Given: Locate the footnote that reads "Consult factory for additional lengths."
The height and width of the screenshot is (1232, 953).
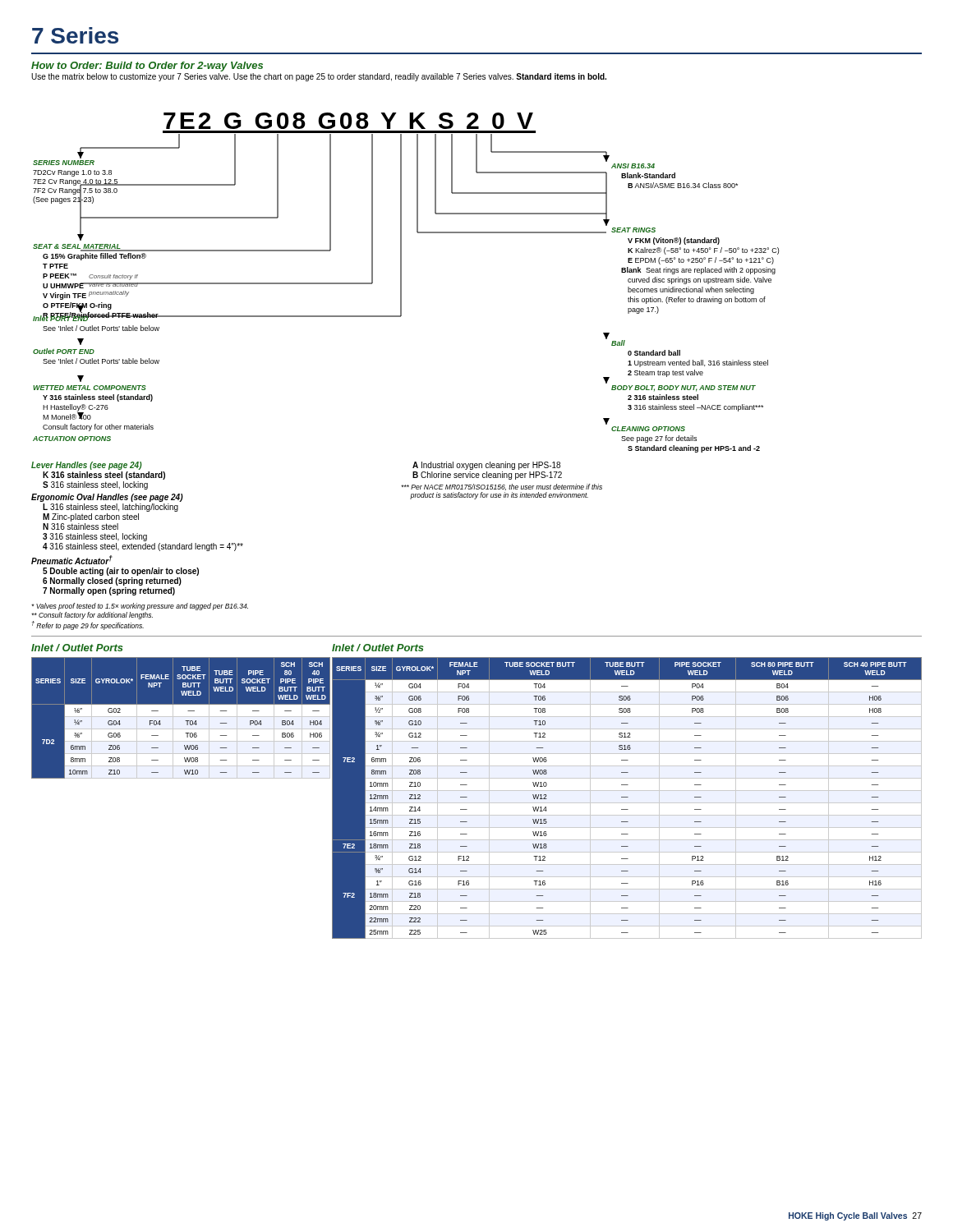Looking at the screenshot, I should tap(92, 615).
